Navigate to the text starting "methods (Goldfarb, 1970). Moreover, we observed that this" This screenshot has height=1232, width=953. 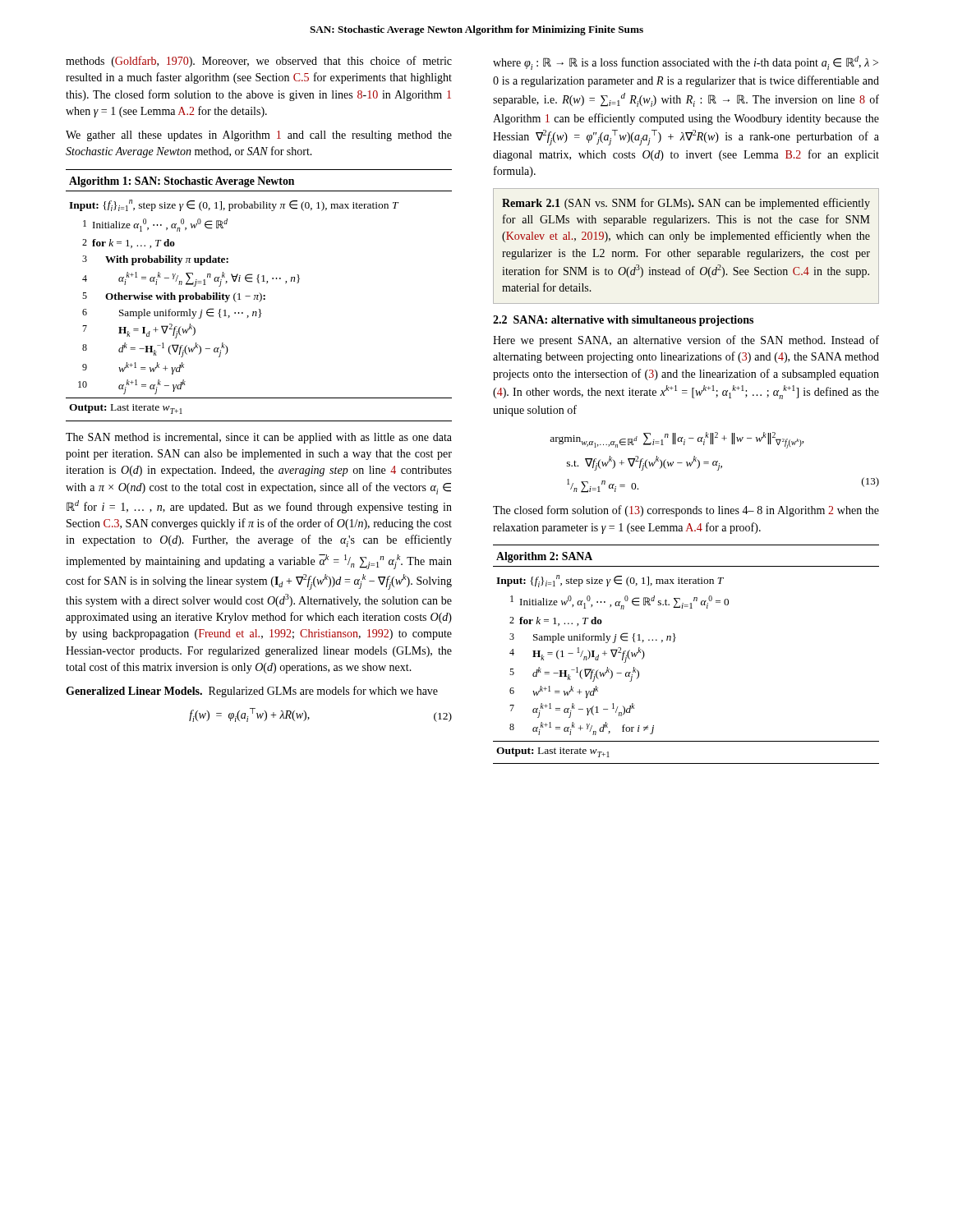pyautogui.click(x=259, y=86)
